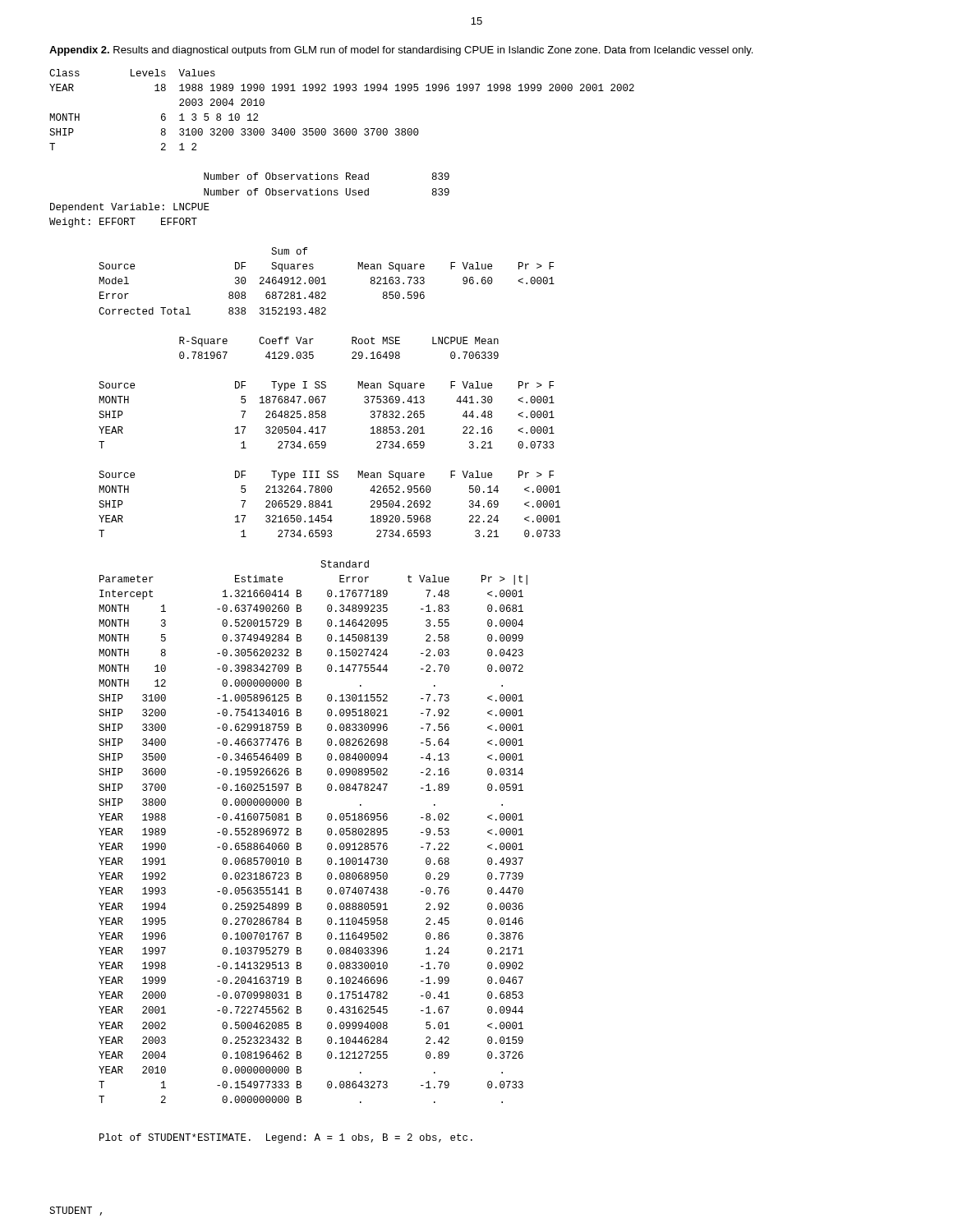953x1232 pixels.
Task: Navigate to the region starting "Appendix 2. Results"
Action: point(401,50)
